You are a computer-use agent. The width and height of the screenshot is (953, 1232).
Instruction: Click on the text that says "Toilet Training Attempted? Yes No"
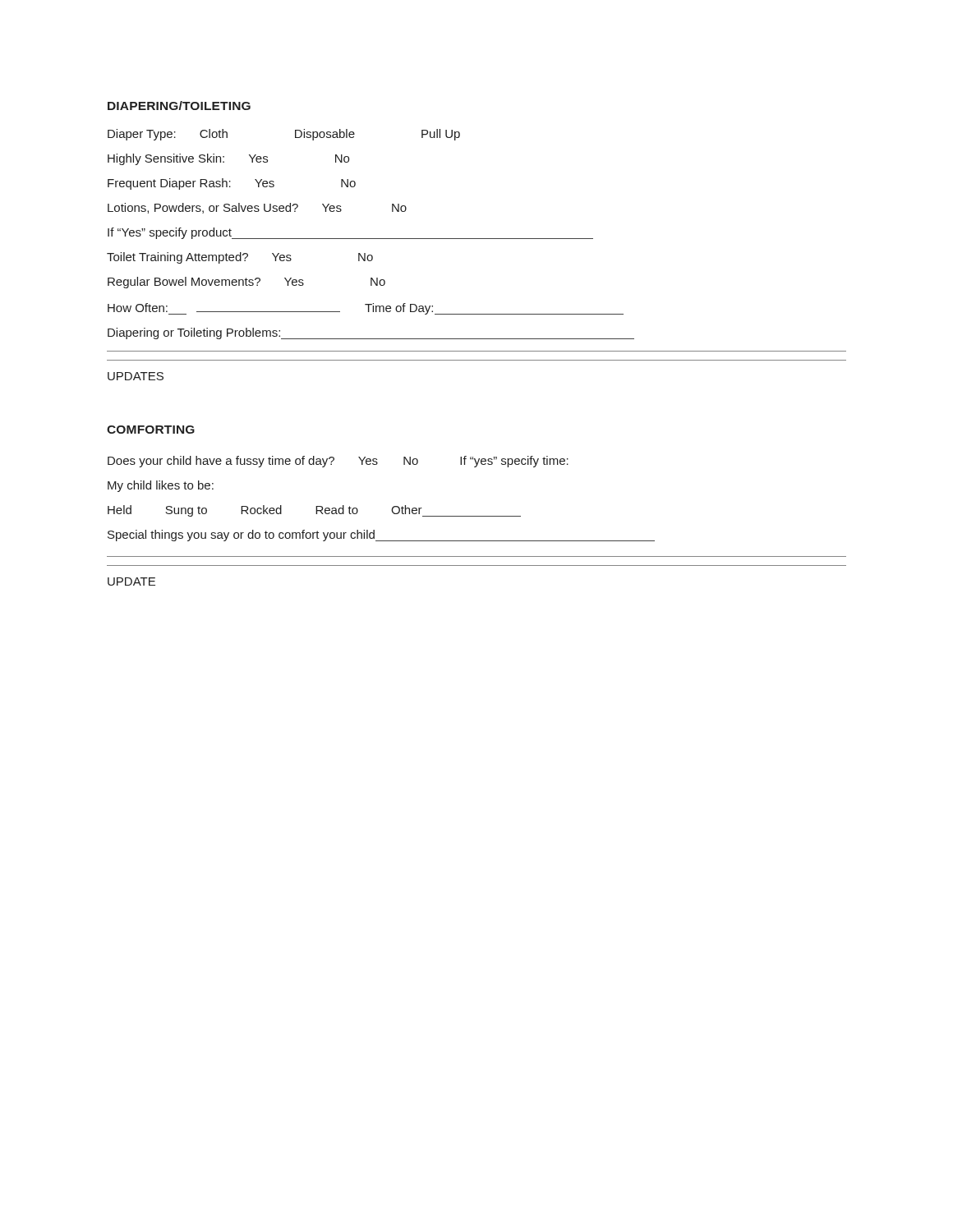click(x=240, y=257)
